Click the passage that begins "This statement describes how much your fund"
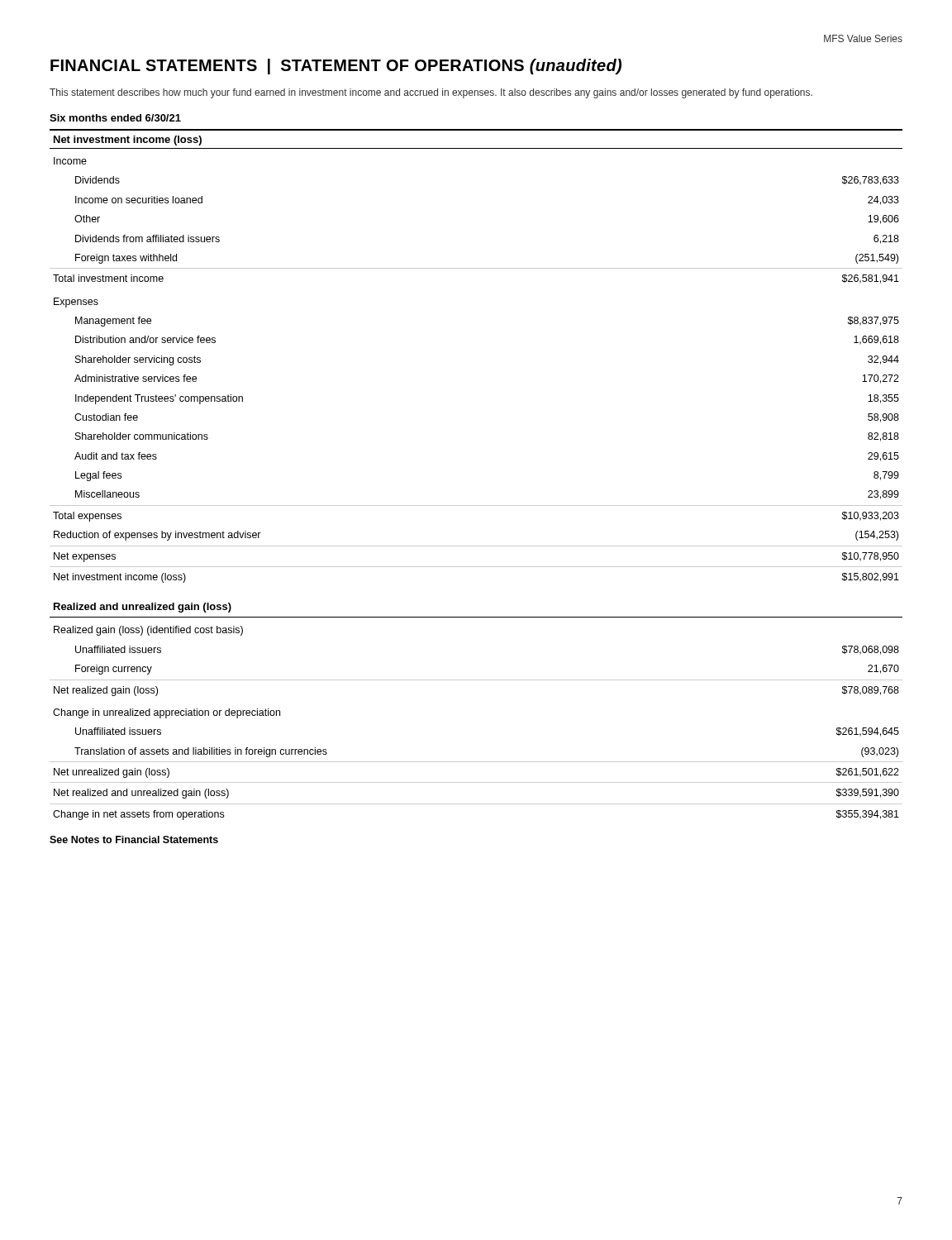This screenshot has height=1240, width=952. (431, 93)
